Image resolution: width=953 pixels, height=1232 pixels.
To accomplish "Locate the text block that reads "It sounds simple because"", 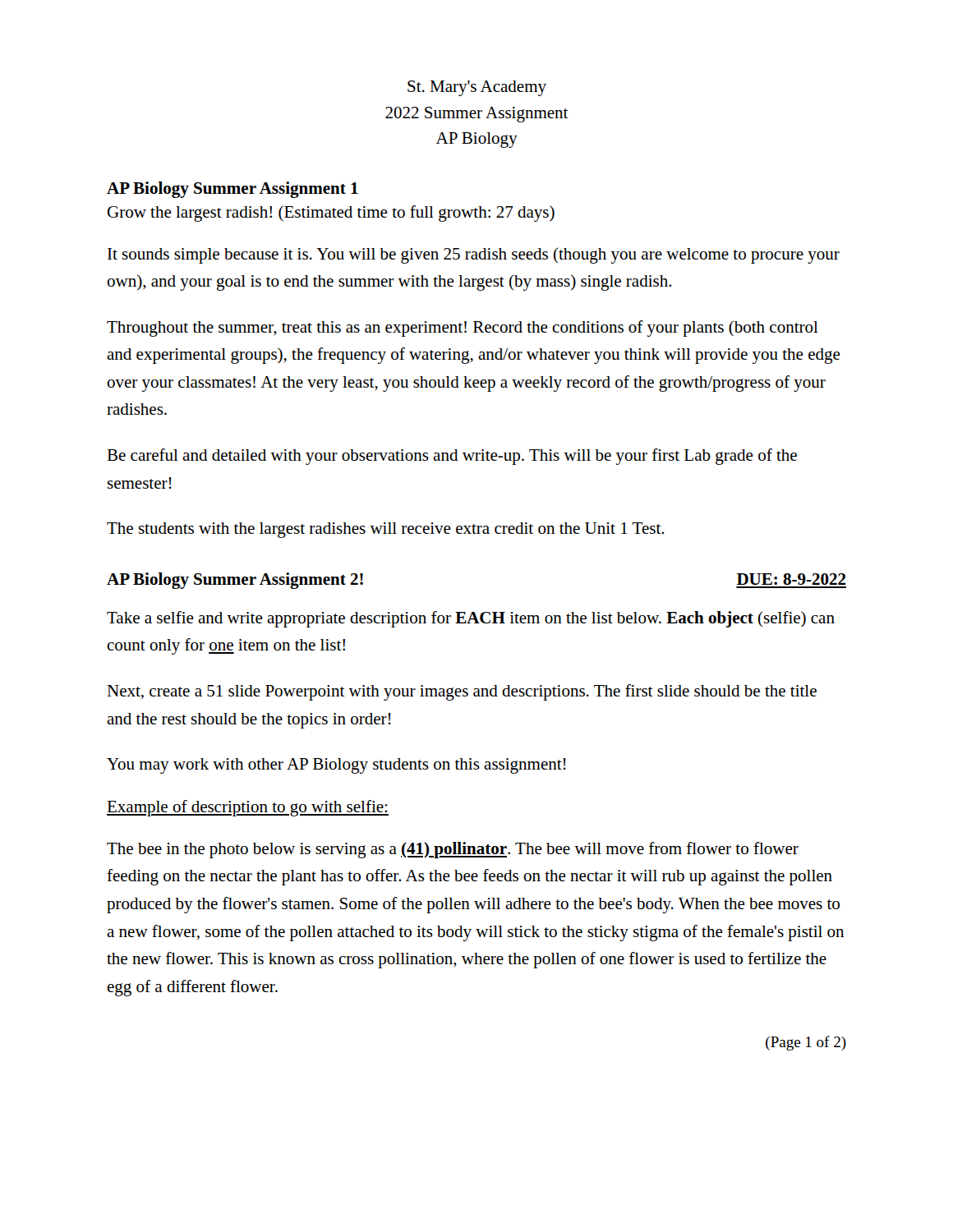I will 473,267.
